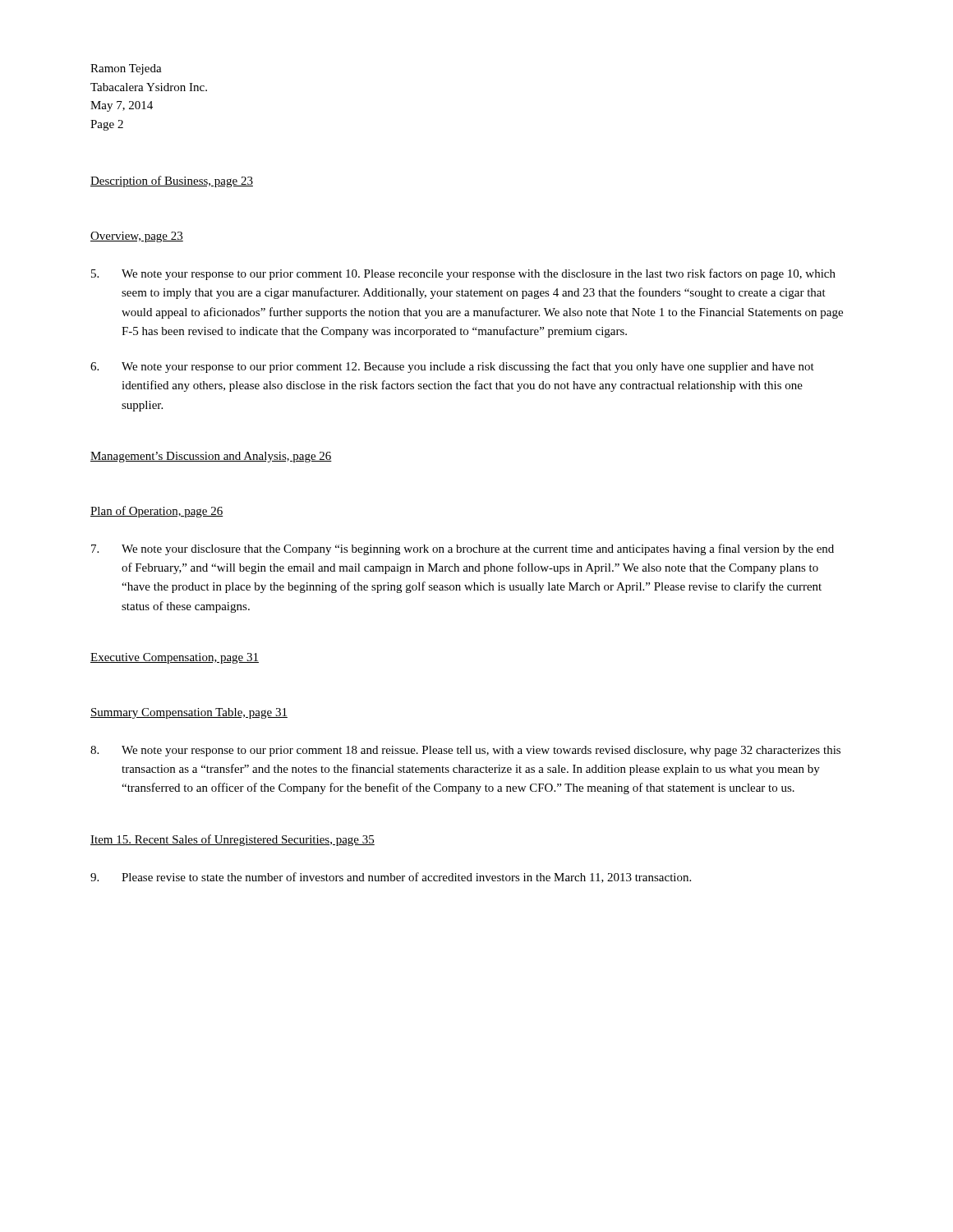Screen dimensions: 1232x953
Task: Select the list item containing "7. We note your disclosure that the"
Action: pyautogui.click(x=468, y=578)
